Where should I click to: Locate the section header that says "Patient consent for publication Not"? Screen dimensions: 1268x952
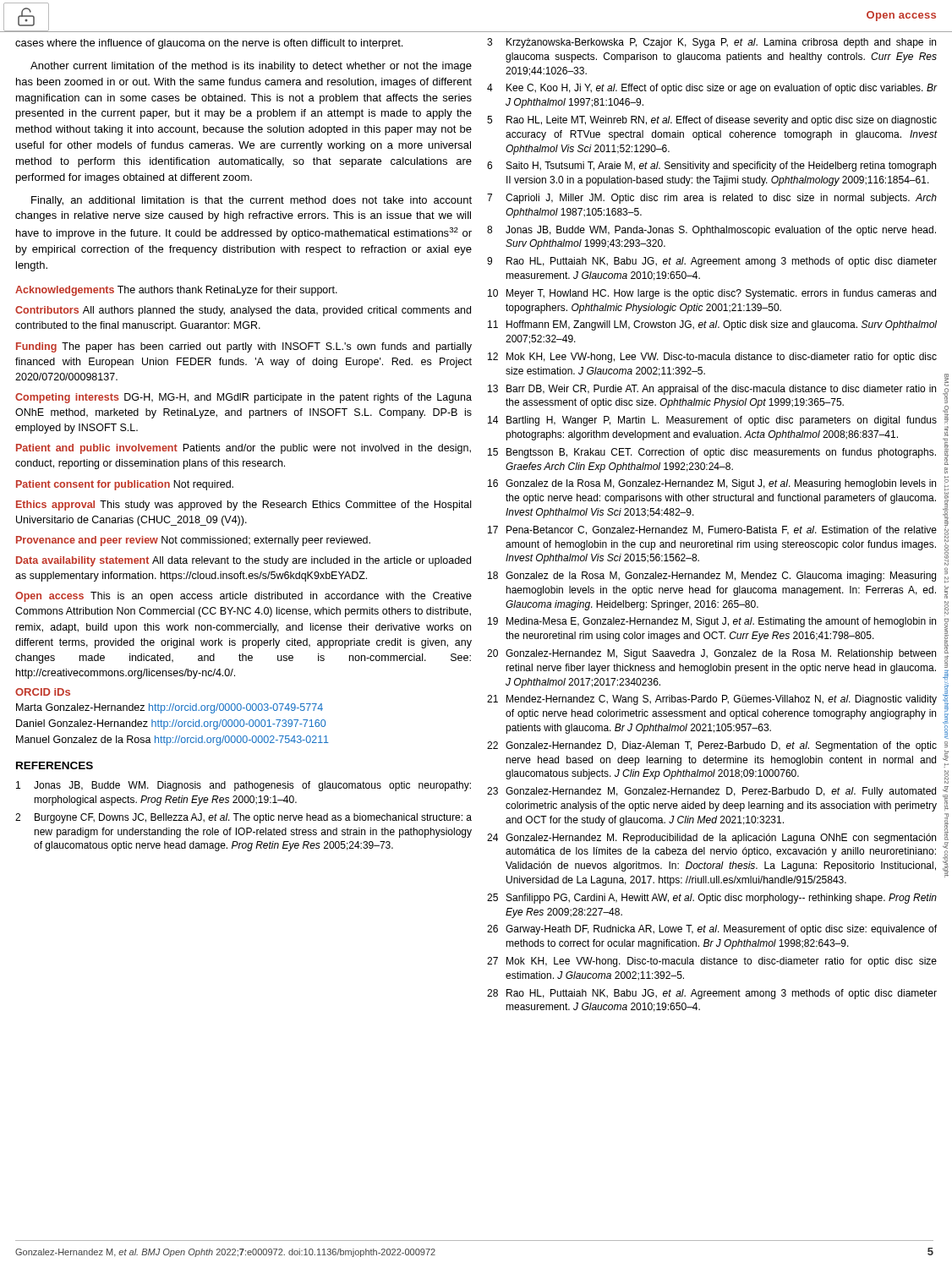point(125,484)
